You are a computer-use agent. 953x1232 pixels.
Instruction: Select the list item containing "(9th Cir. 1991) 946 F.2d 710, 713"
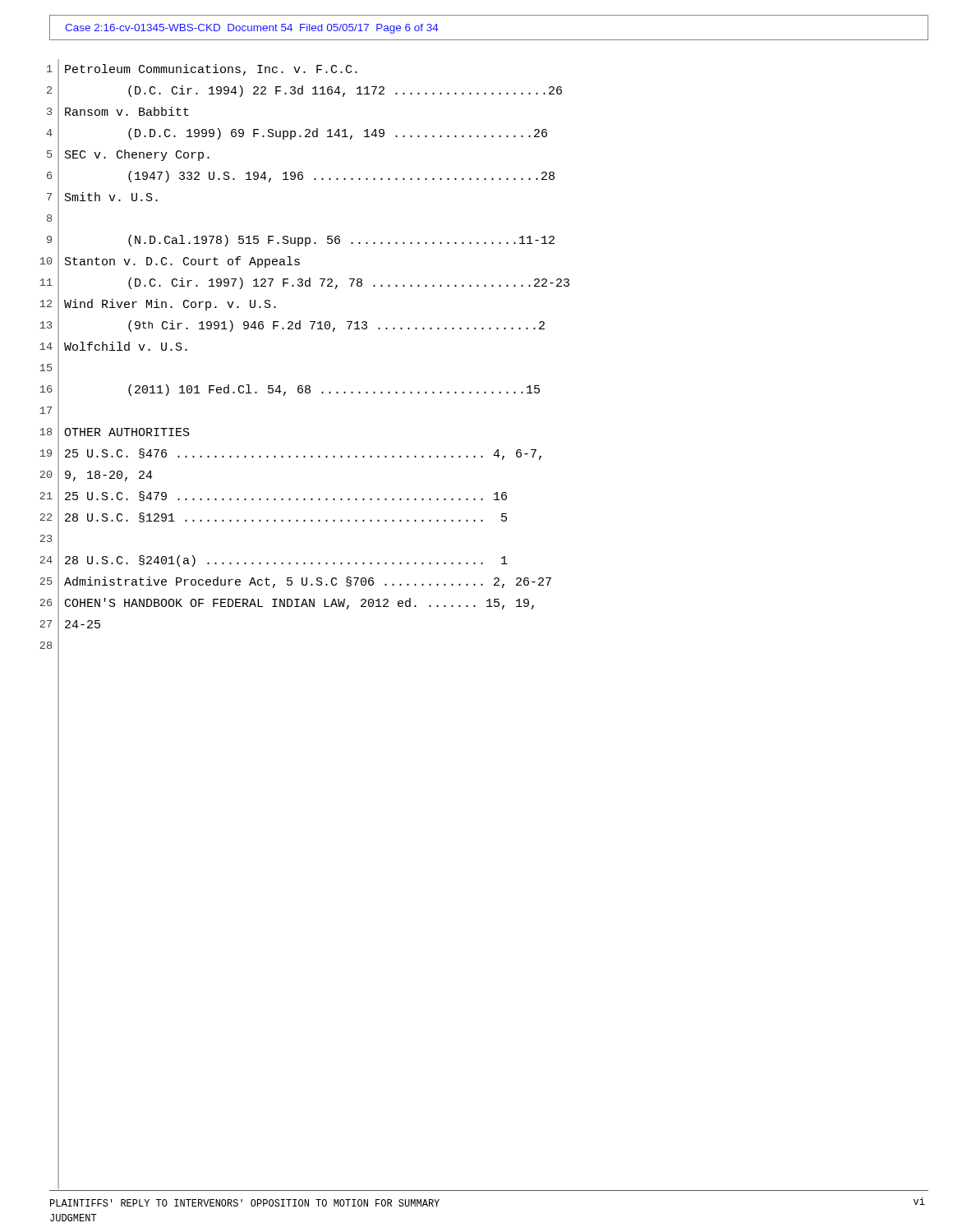pyautogui.click(x=321, y=326)
